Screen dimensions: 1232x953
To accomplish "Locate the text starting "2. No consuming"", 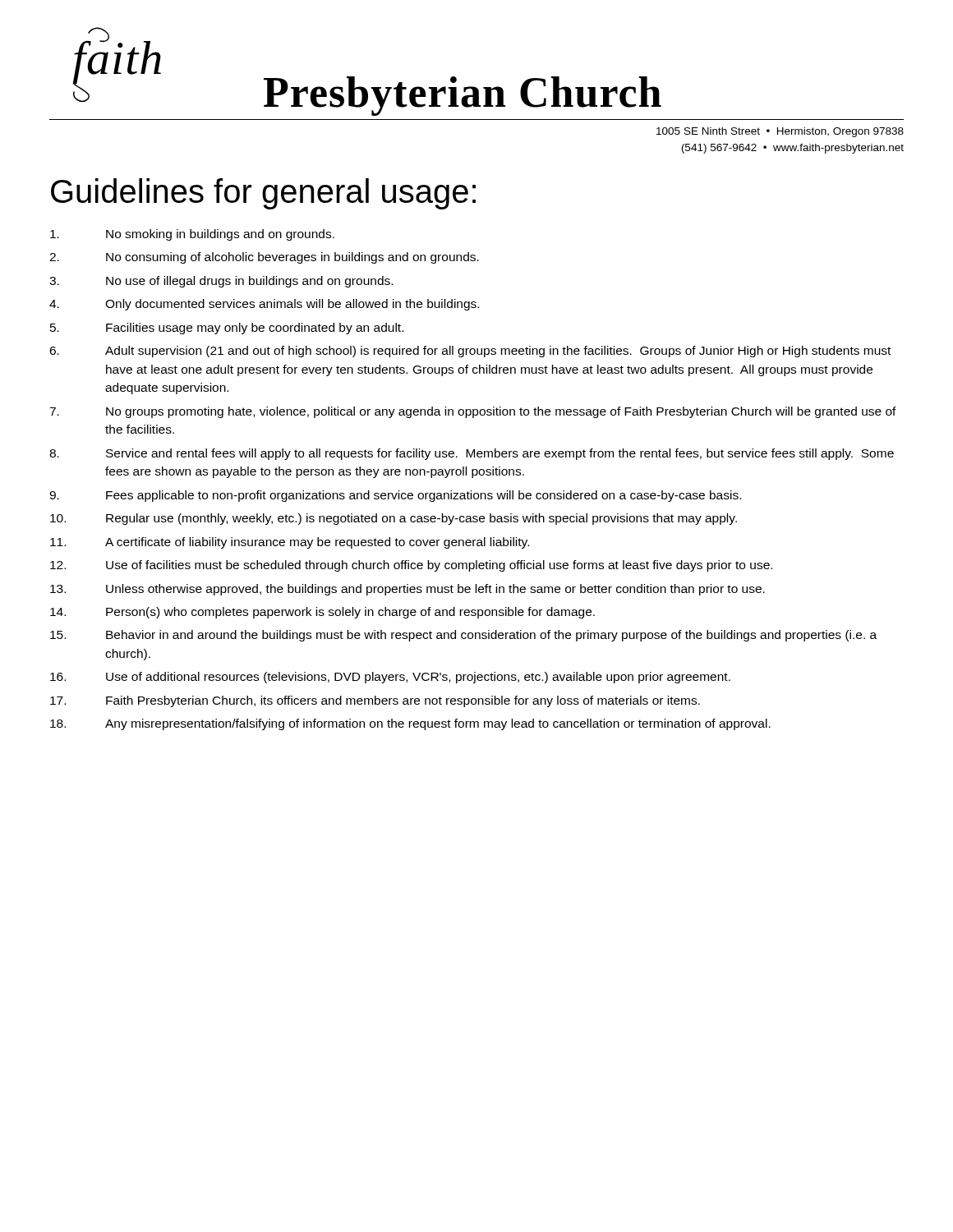I will 476,258.
